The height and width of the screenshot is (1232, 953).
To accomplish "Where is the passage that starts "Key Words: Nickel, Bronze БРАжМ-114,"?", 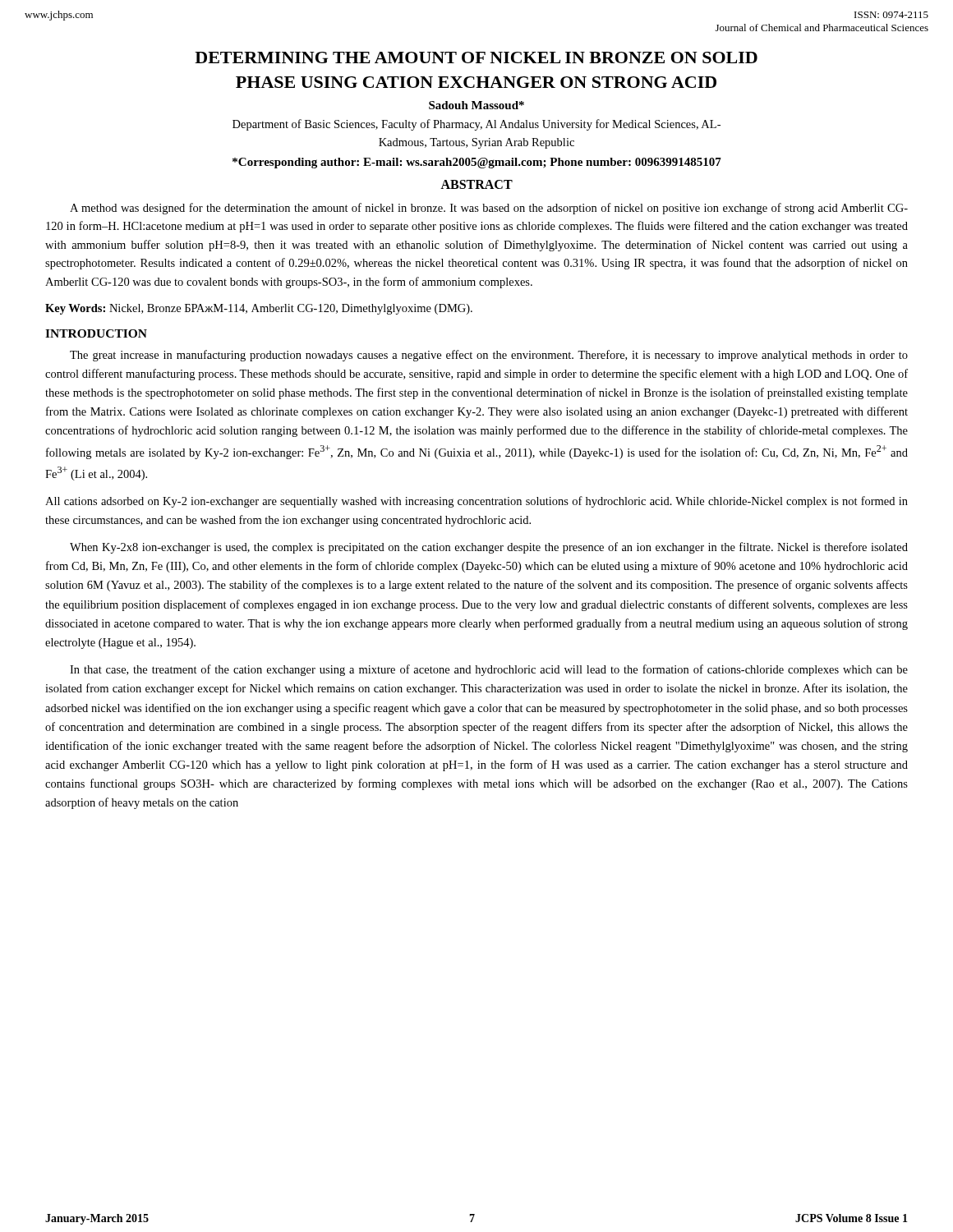I will (x=259, y=308).
